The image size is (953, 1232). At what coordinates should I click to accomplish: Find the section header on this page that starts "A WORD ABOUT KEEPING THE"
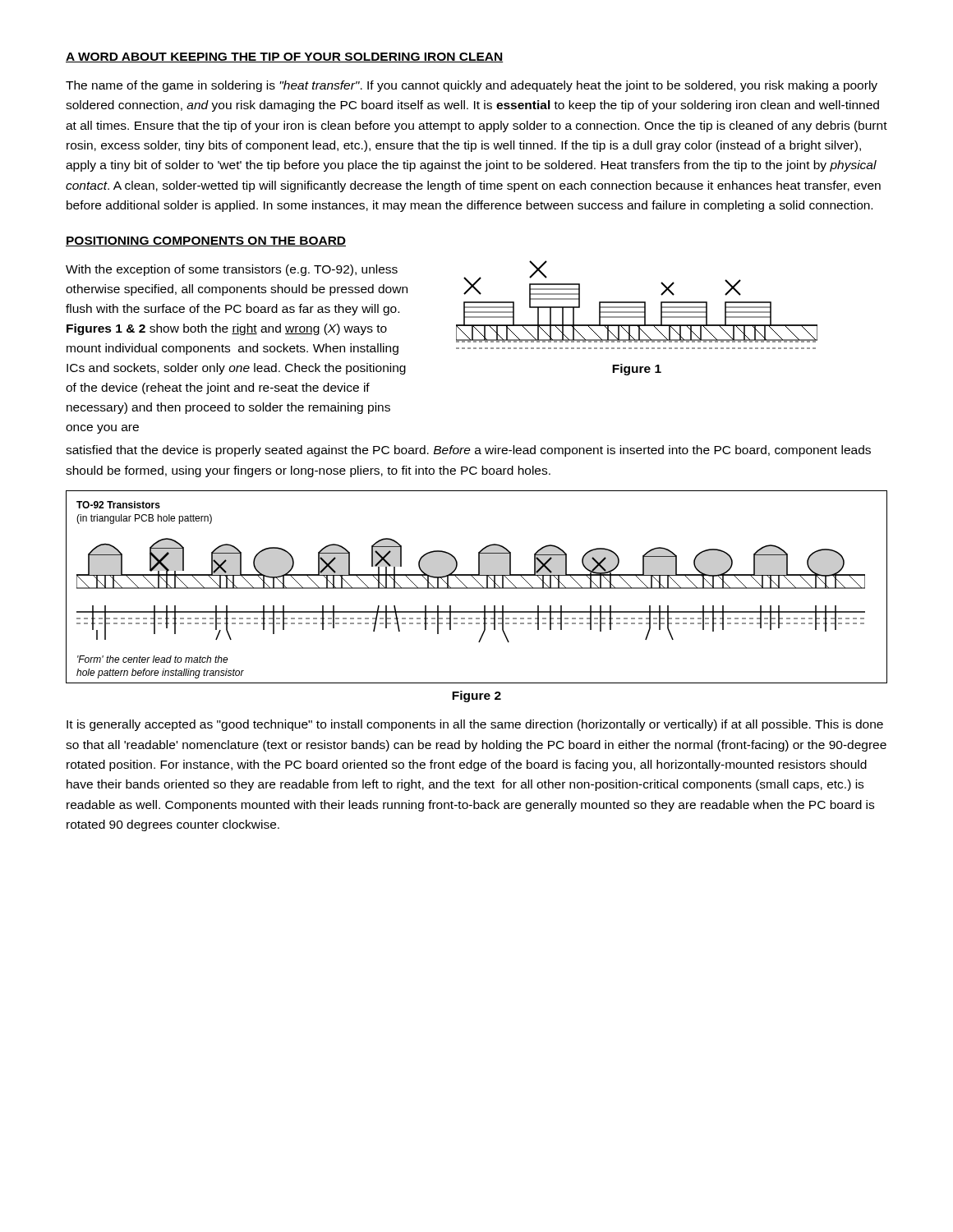coord(284,56)
